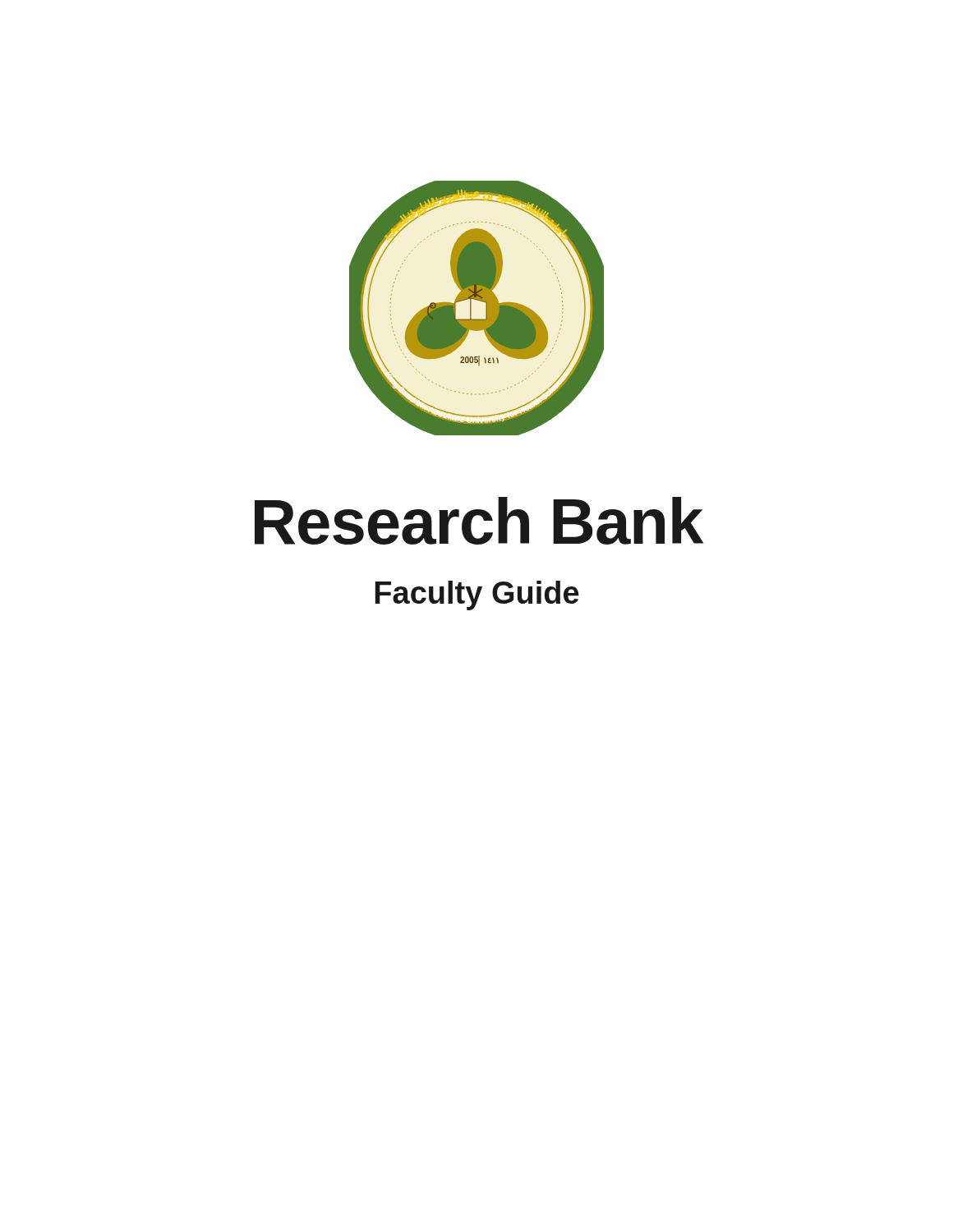This screenshot has width=953, height=1232.
Task: Locate the text "Faculty Guide"
Action: [476, 593]
